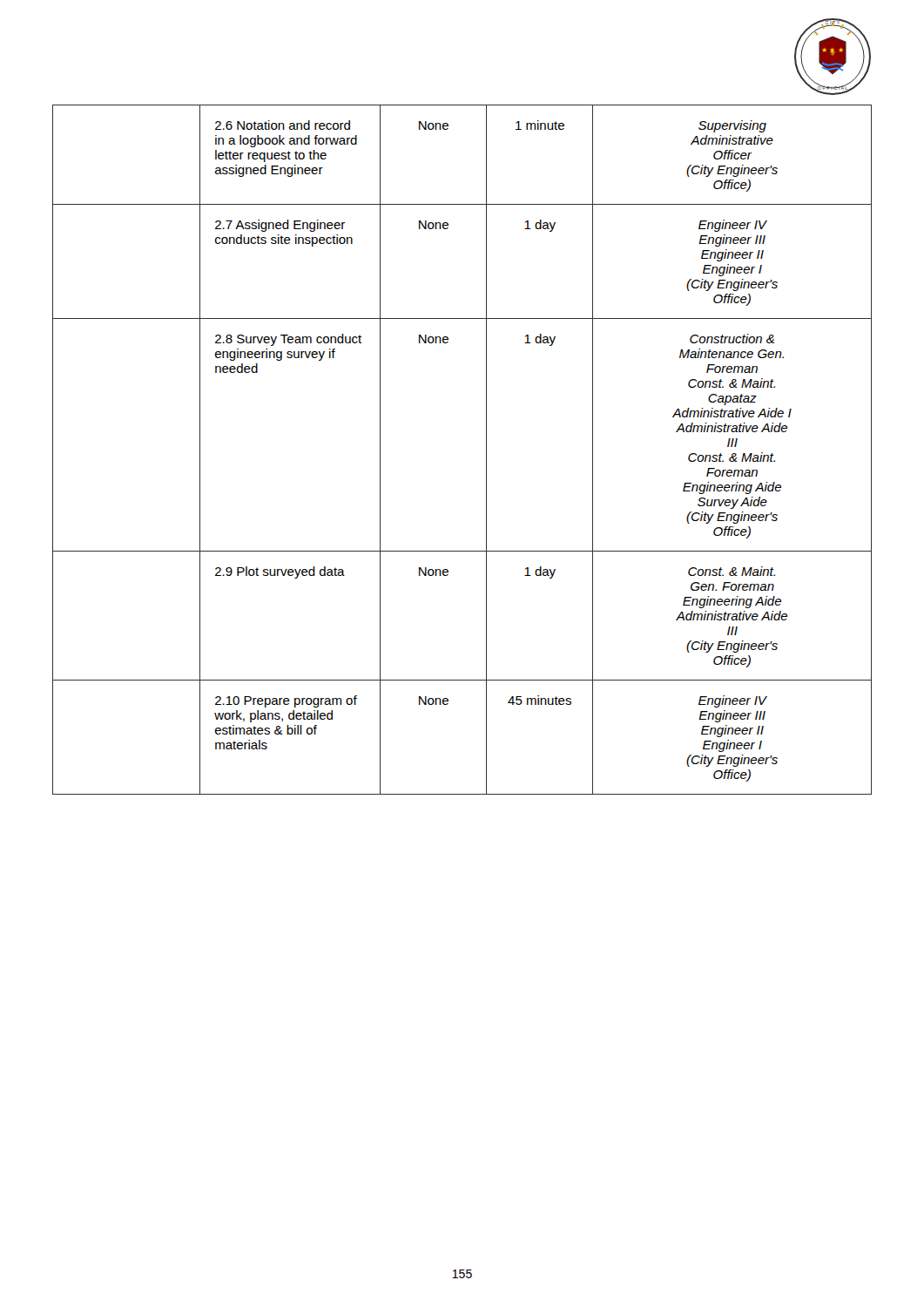Find a table
This screenshot has height=1307, width=924.
462,450
